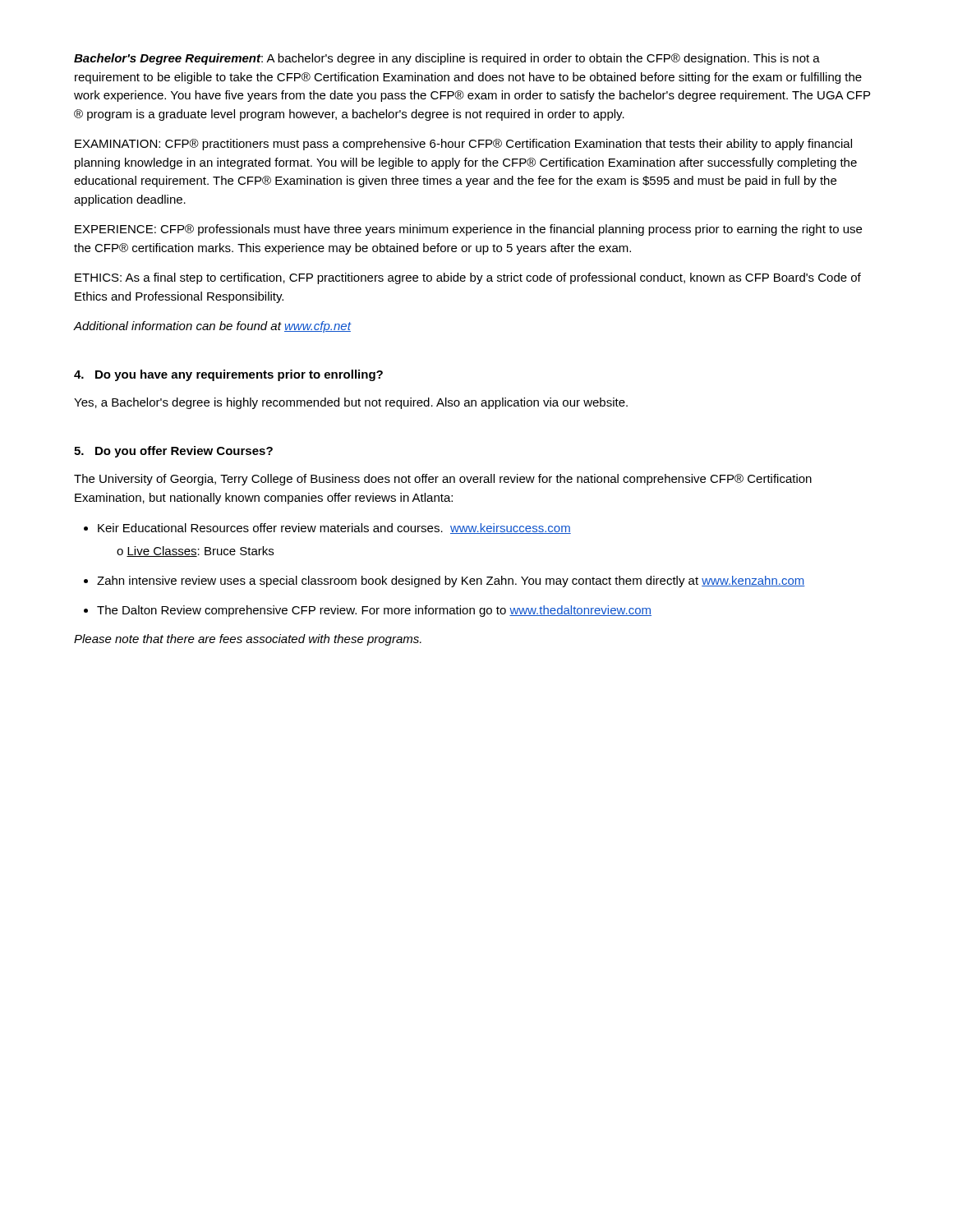Locate the block of text that opens with "Zahn intensive review uses a special classroom book"
The width and height of the screenshot is (953, 1232).
coord(472,581)
